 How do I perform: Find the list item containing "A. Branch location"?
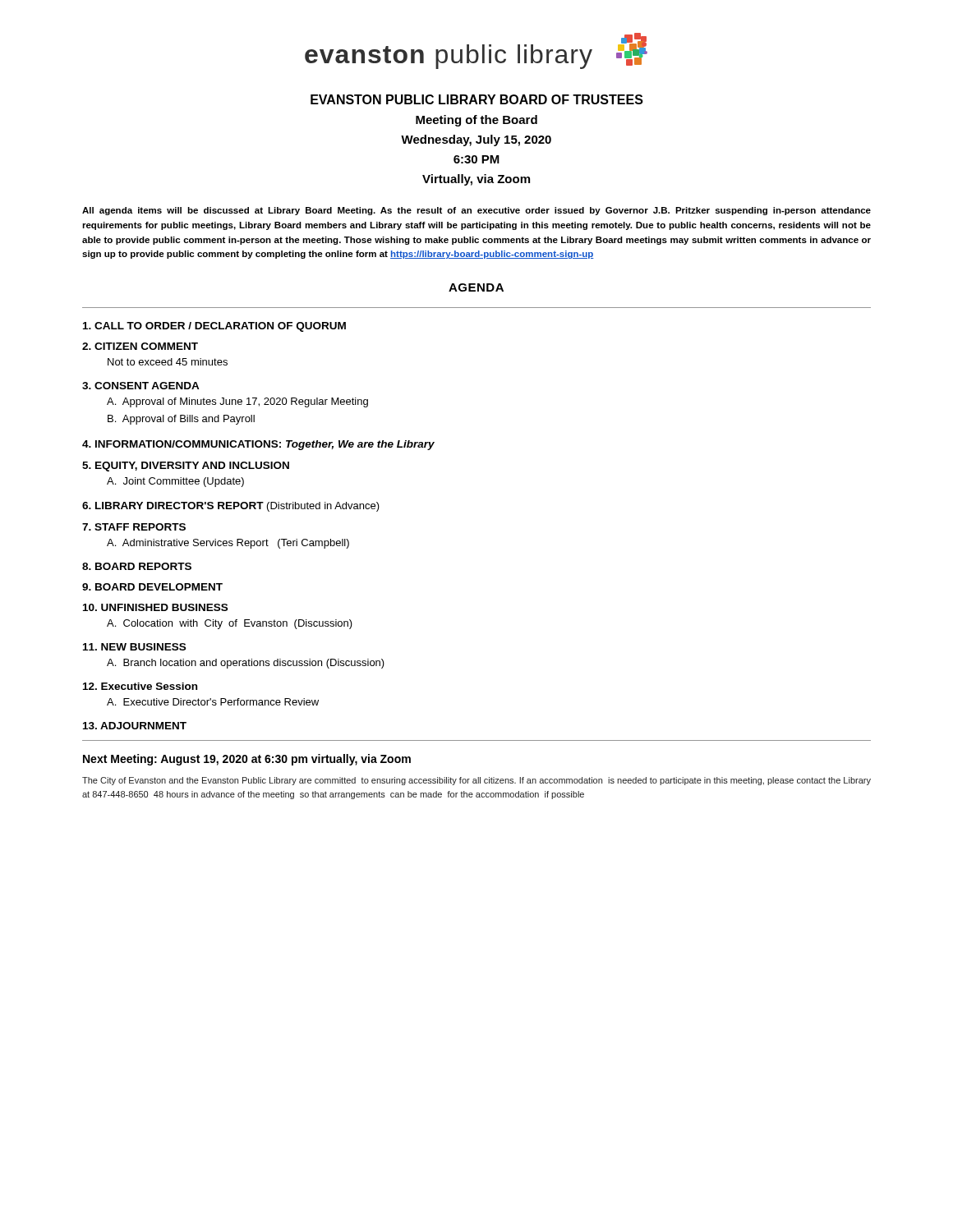tap(246, 662)
